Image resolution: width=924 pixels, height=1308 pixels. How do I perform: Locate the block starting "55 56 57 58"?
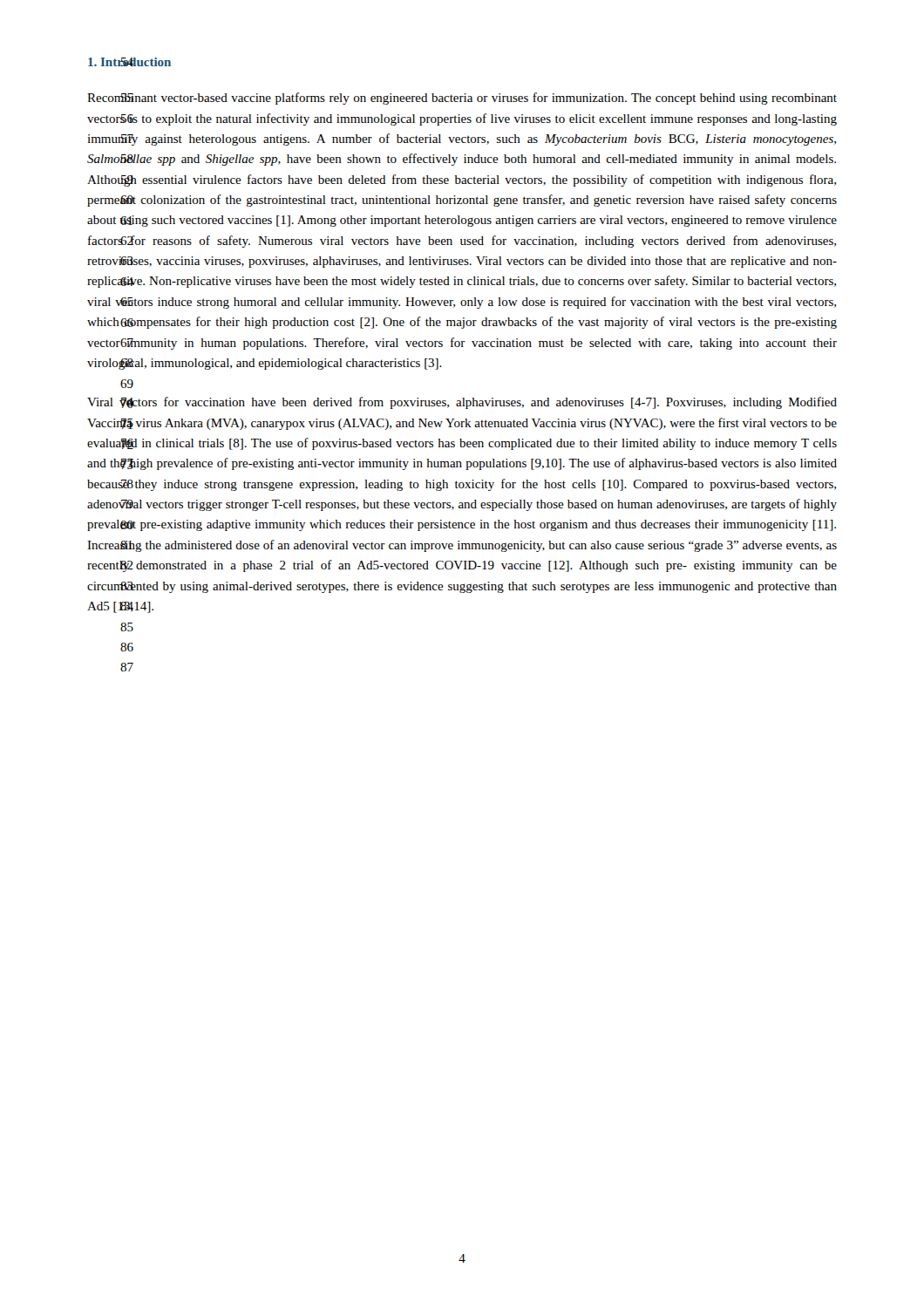pos(462,231)
